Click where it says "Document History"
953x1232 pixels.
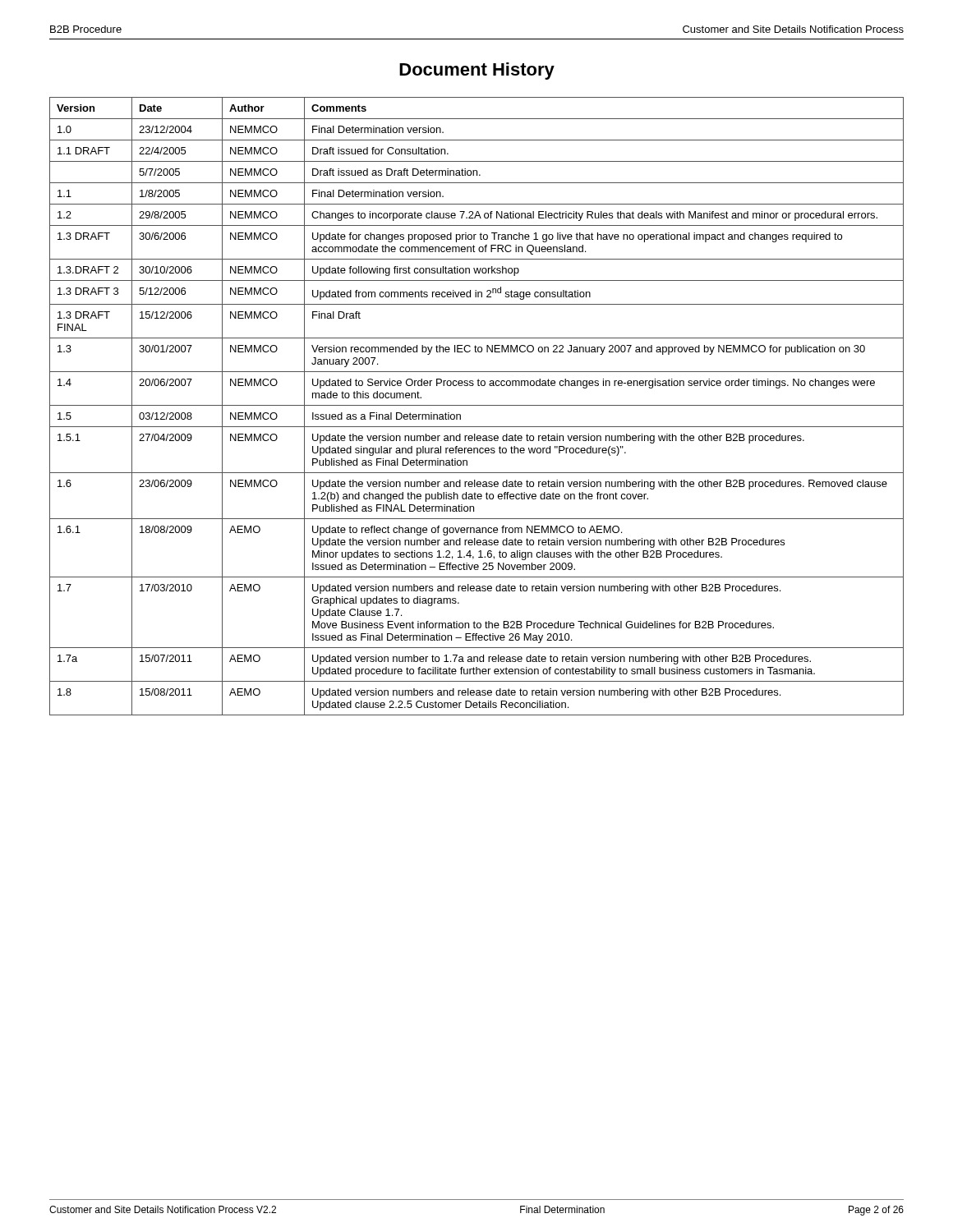476,70
